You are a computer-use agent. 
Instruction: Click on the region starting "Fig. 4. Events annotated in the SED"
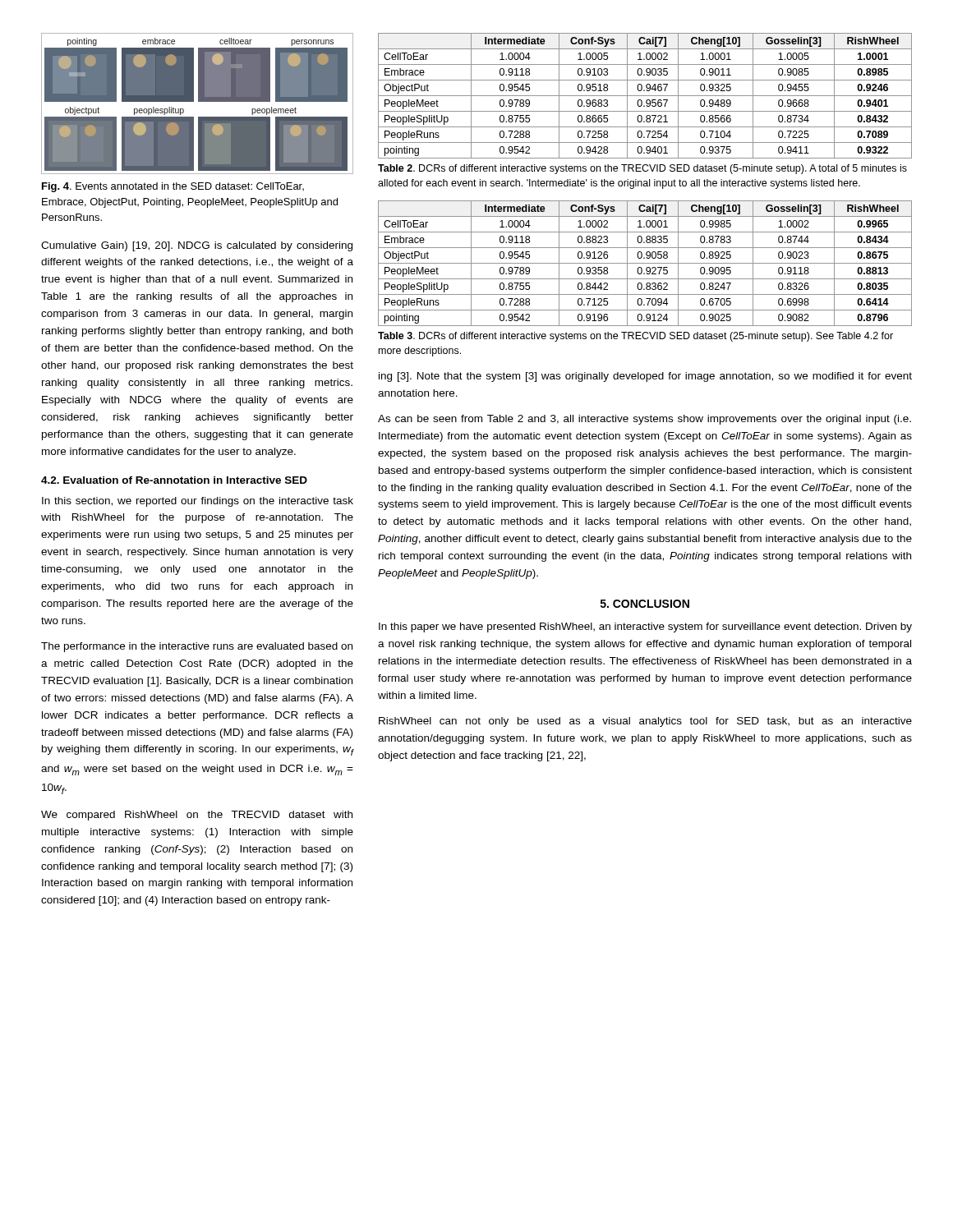click(190, 201)
